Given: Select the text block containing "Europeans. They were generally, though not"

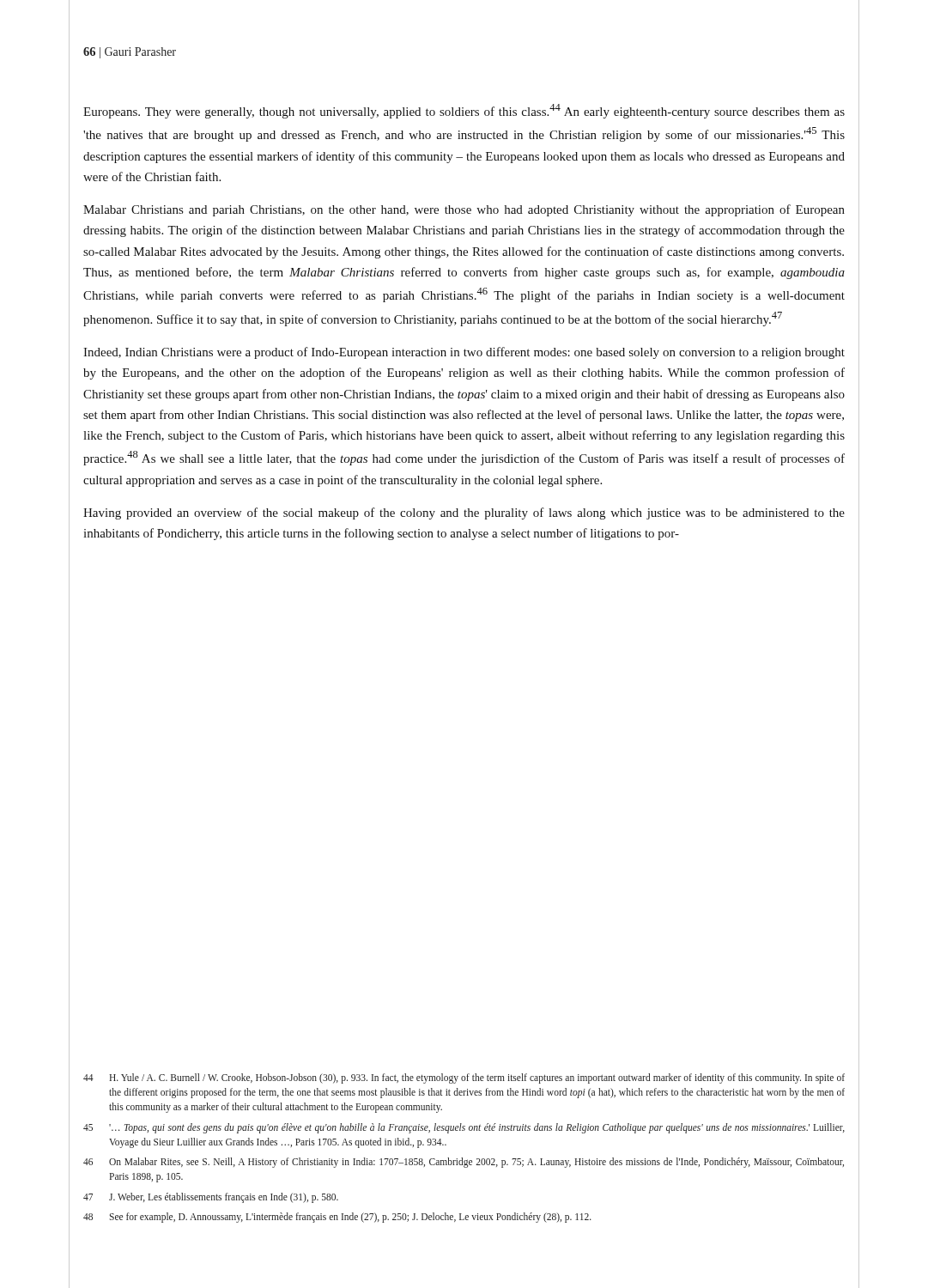Looking at the screenshot, I should pyautogui.click(x=464, y=143).
